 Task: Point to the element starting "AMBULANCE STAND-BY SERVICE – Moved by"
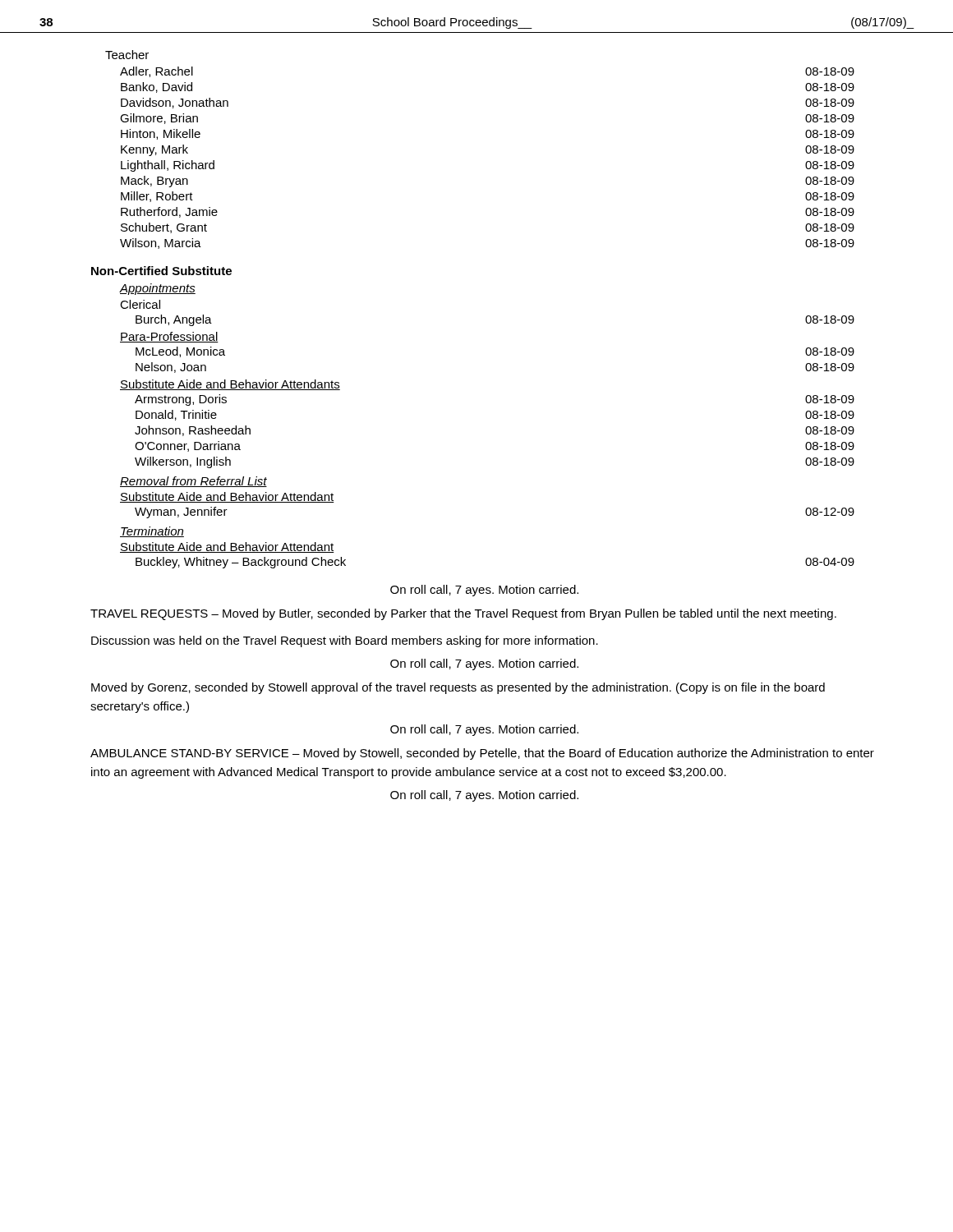click(482, 762)
